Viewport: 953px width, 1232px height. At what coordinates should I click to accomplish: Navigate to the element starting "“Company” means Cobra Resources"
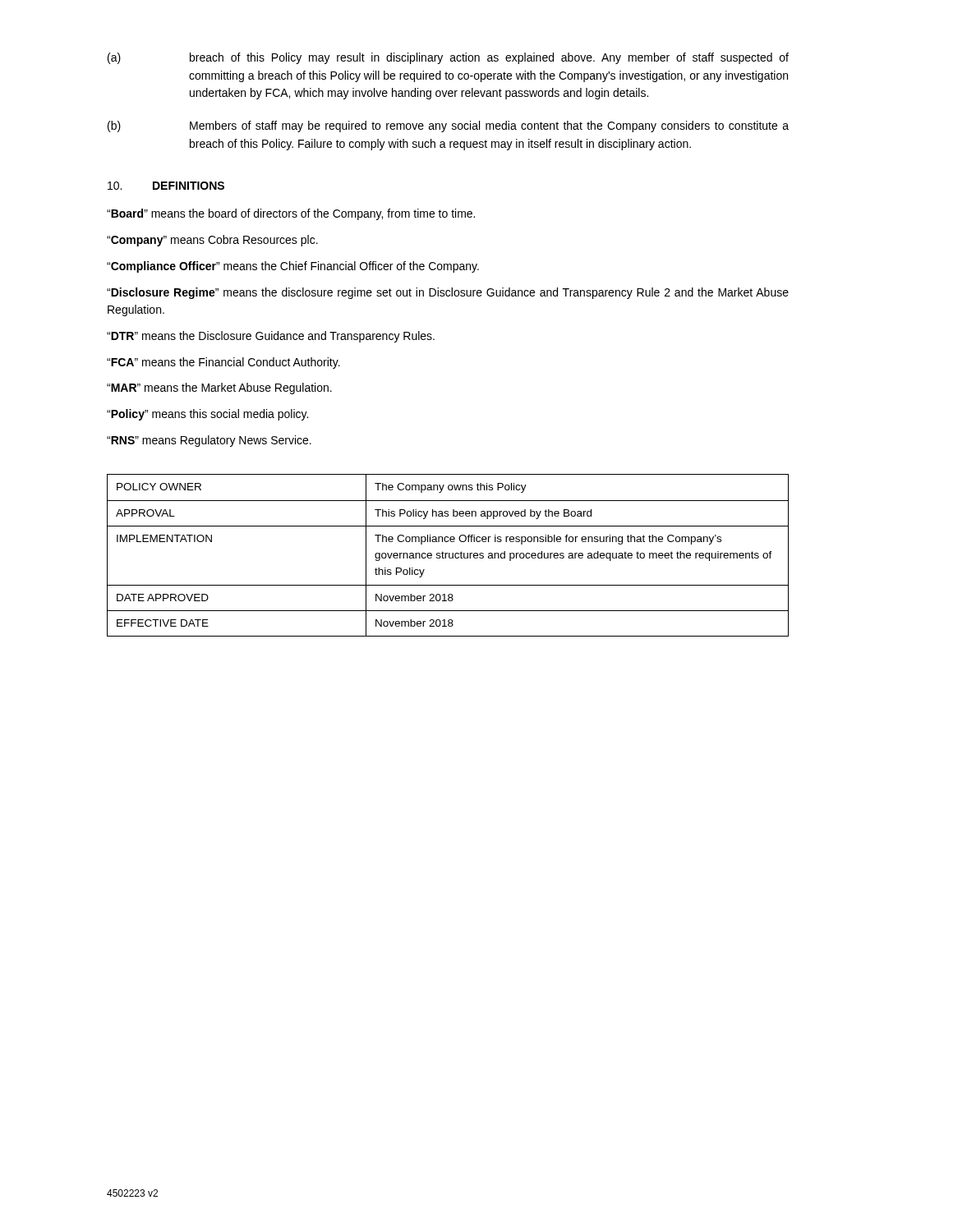click(213, 240)
